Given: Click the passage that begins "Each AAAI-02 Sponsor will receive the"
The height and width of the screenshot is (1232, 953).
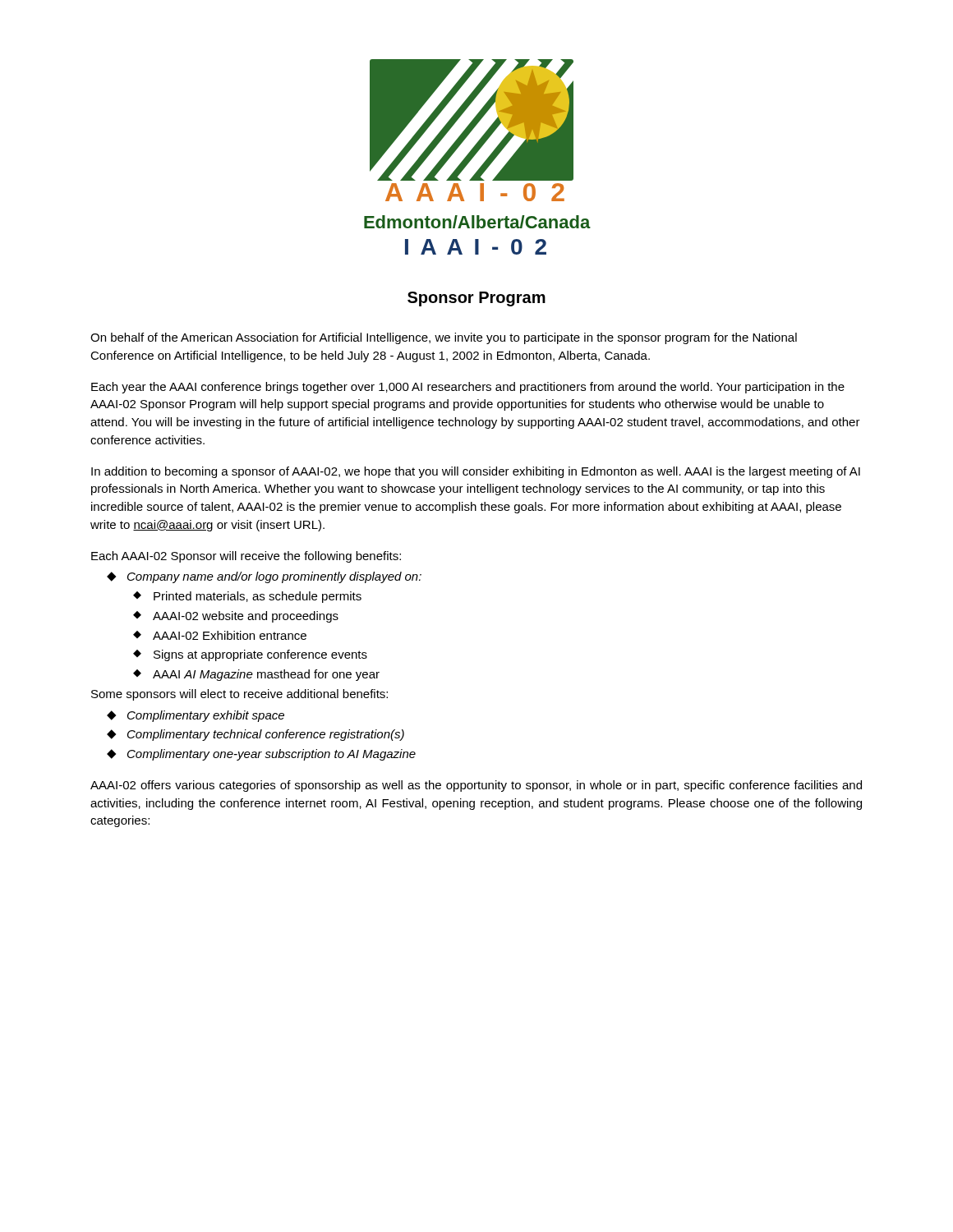Looking at the screenshot, I should (246, 555).
